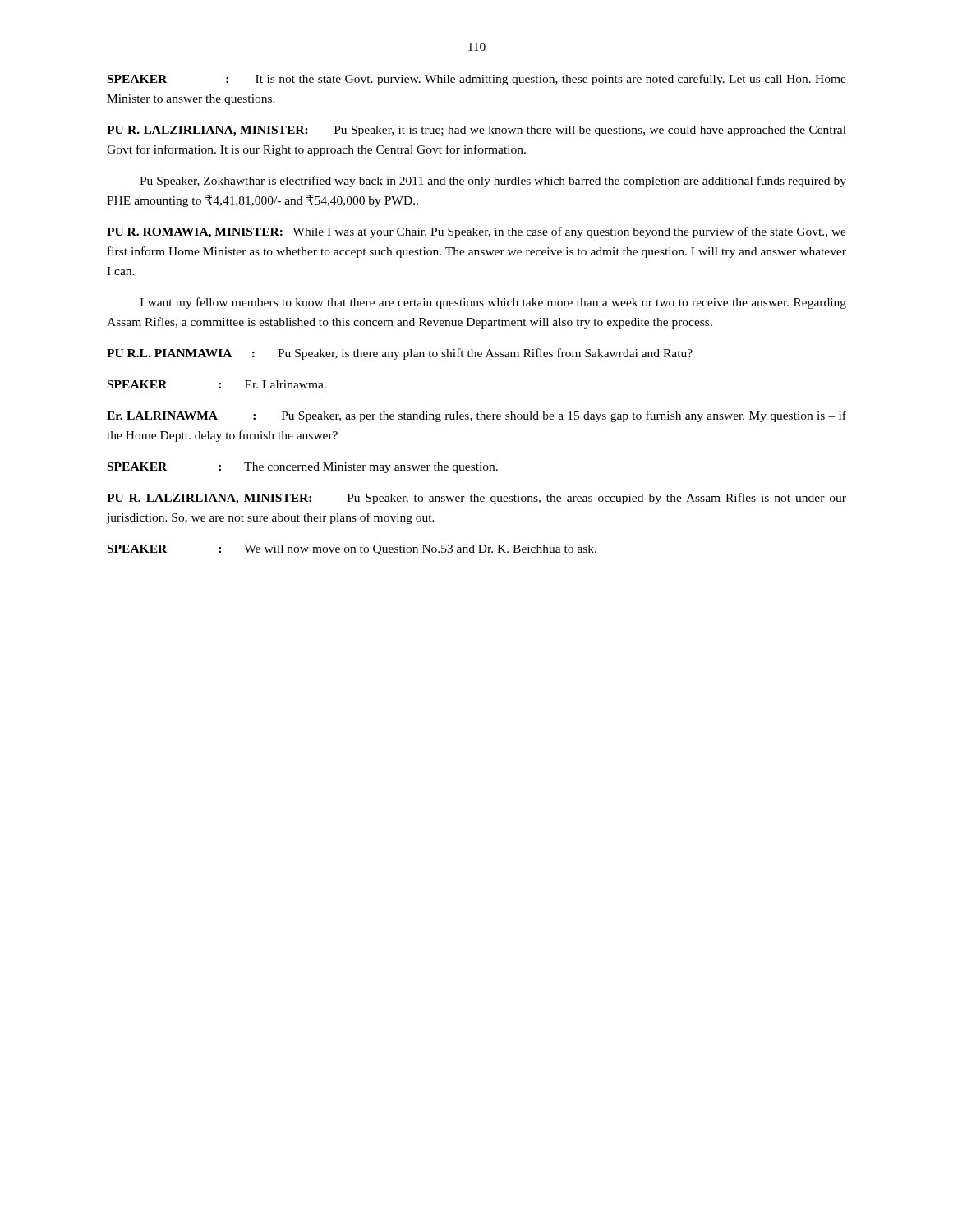The height and width of the screenshot is (1232, 953).
Task: Locate the text block that says "Pu Speaker, Zokhawthar"
Action: point(476,190)
